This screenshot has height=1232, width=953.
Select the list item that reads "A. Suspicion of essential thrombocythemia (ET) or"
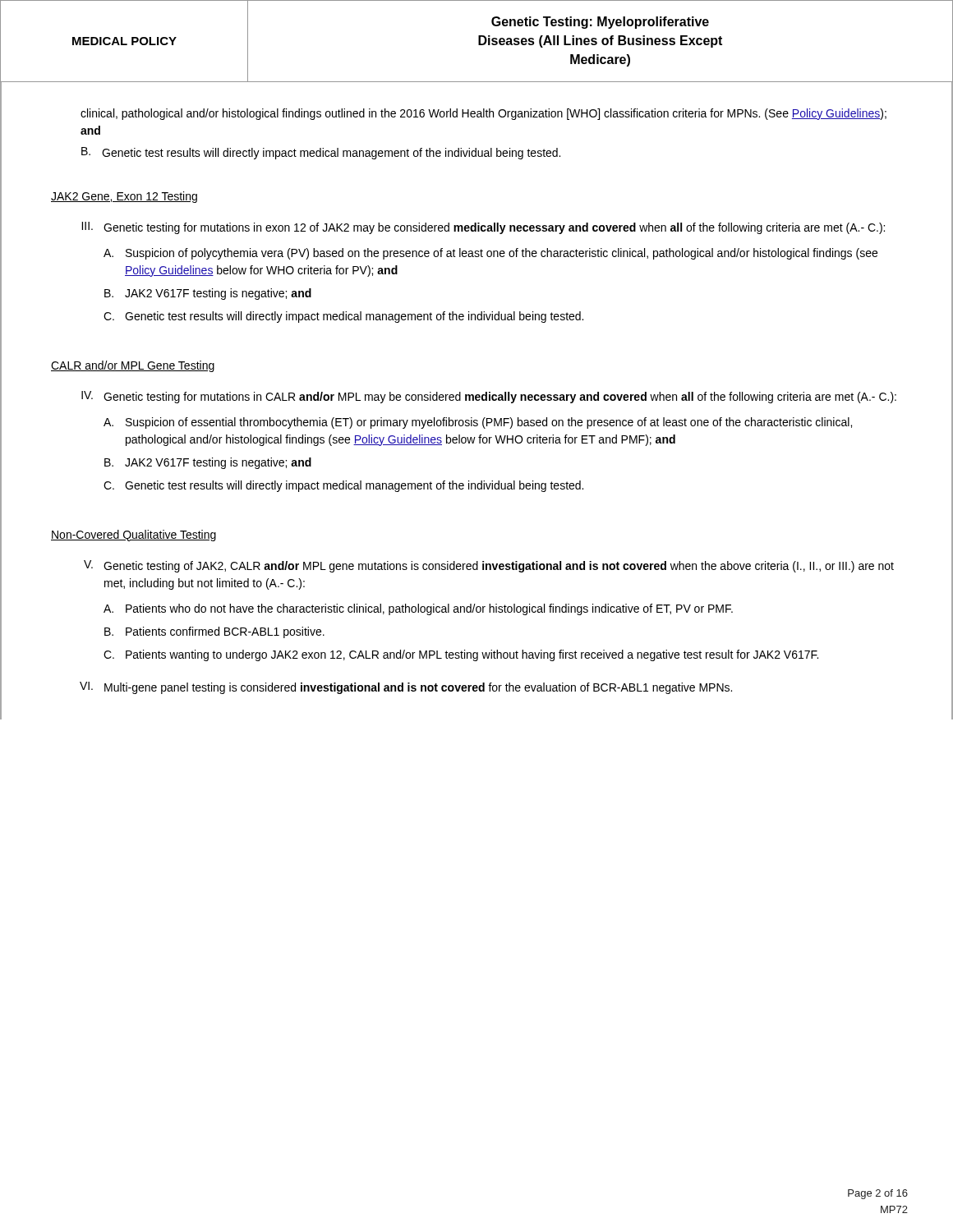(503, 431)
